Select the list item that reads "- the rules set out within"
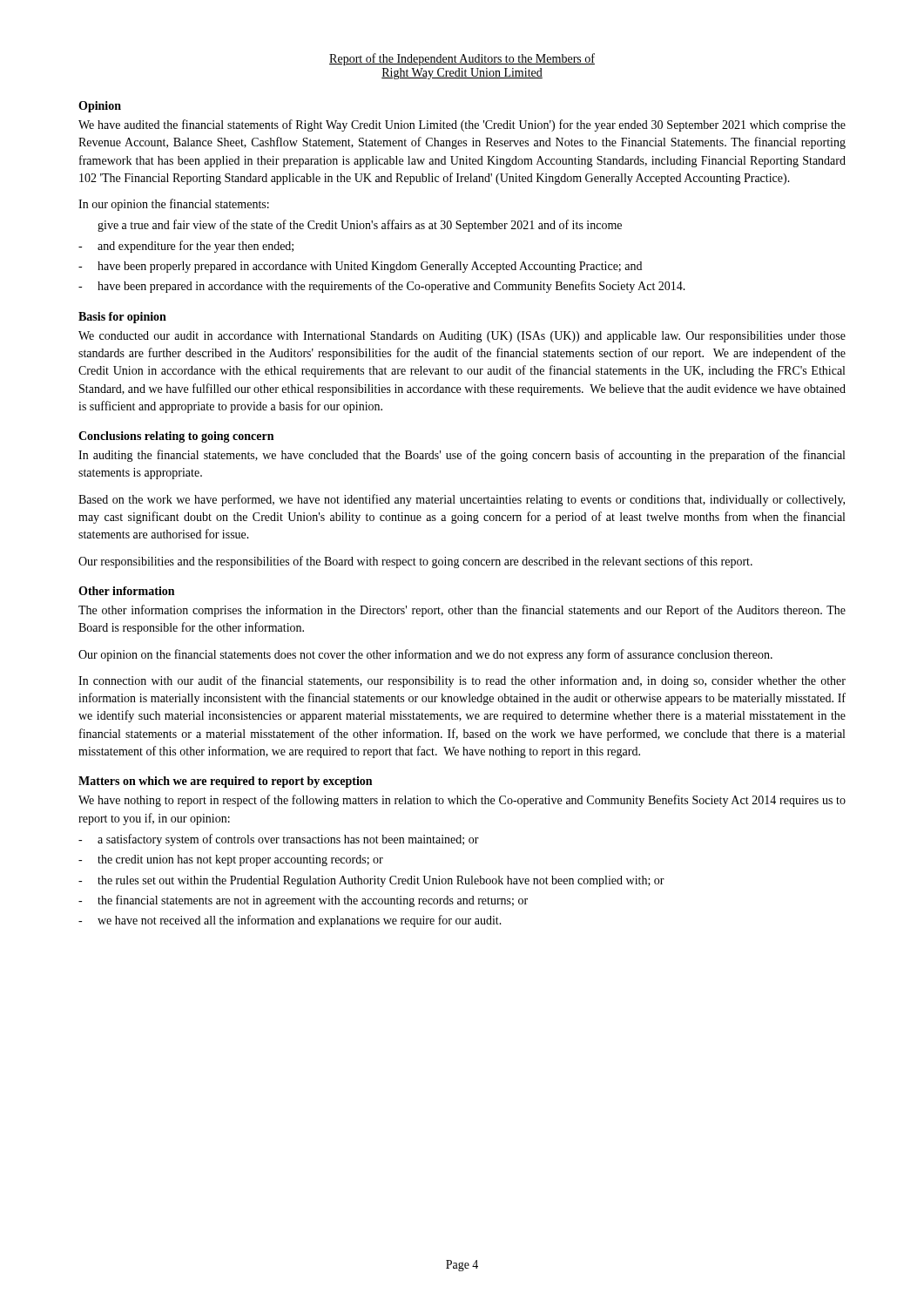This screenshot has width=924, height=1307. tap(462, 881)
